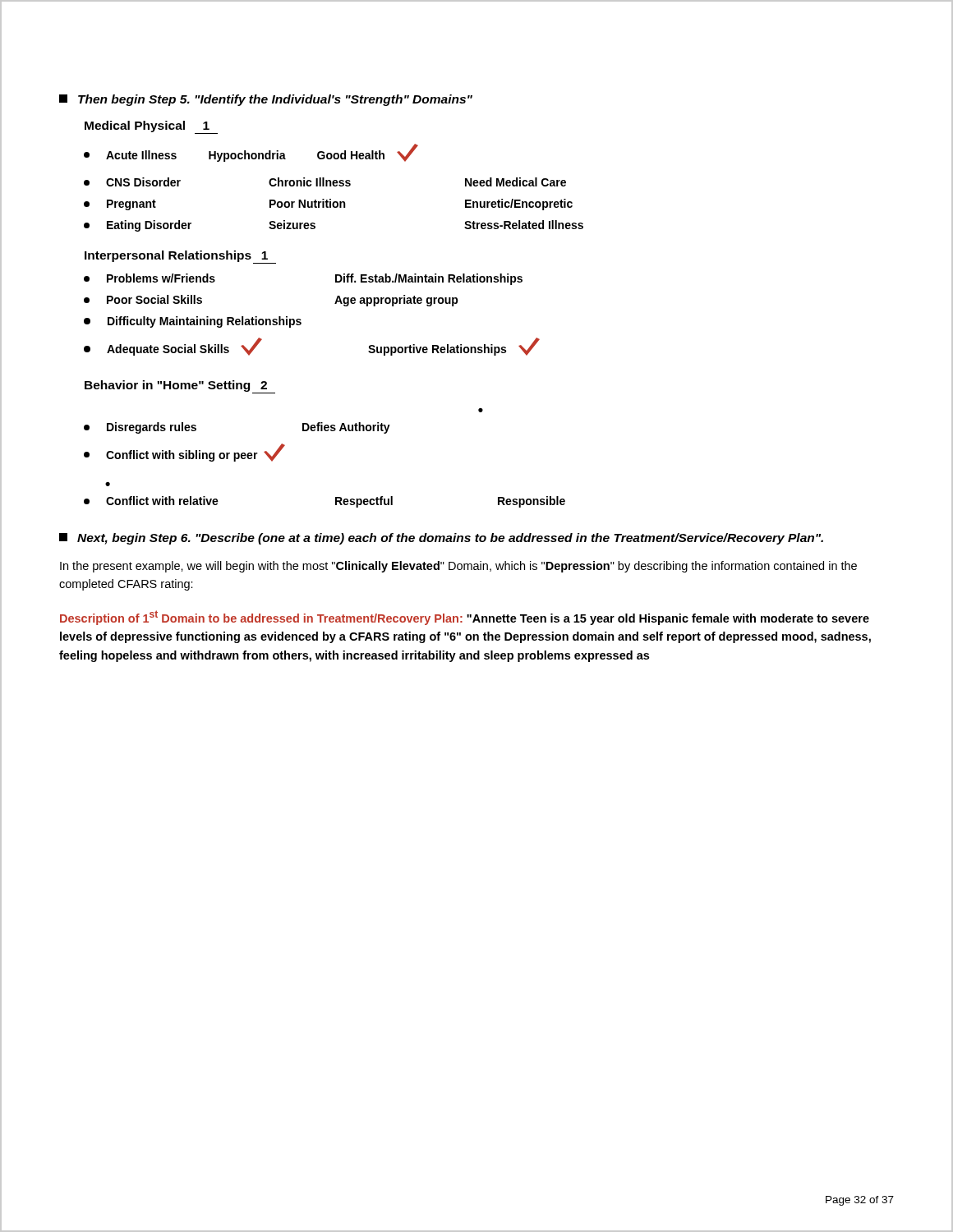Locate the list item that says "Problems w/Friends Diff. Estab./Maintain"

click(x=155, y=279)
